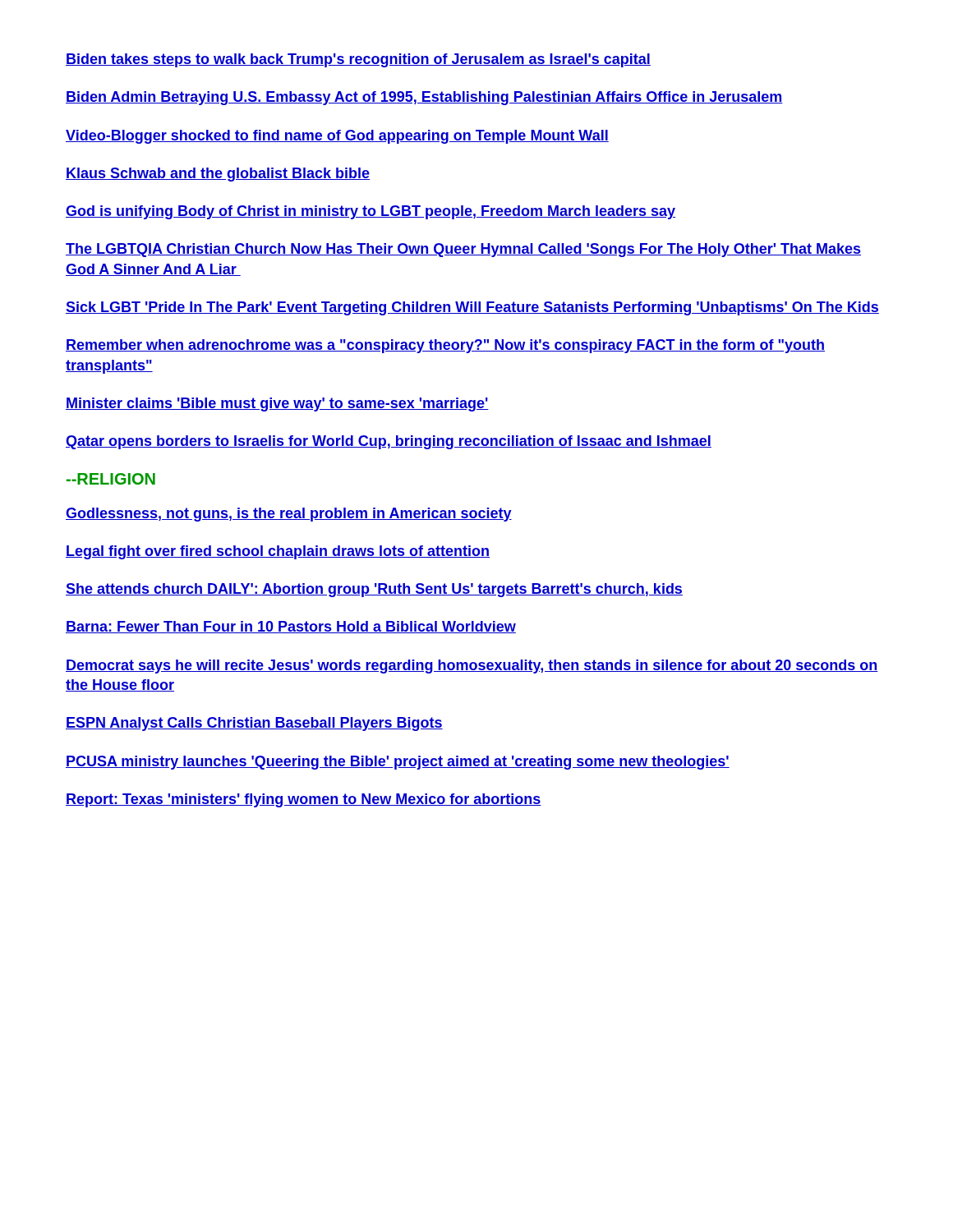Click on the list item containing "Sick LGBT 'Pride In The Park' Event"
953x1232 pixels.
(472, 307)
